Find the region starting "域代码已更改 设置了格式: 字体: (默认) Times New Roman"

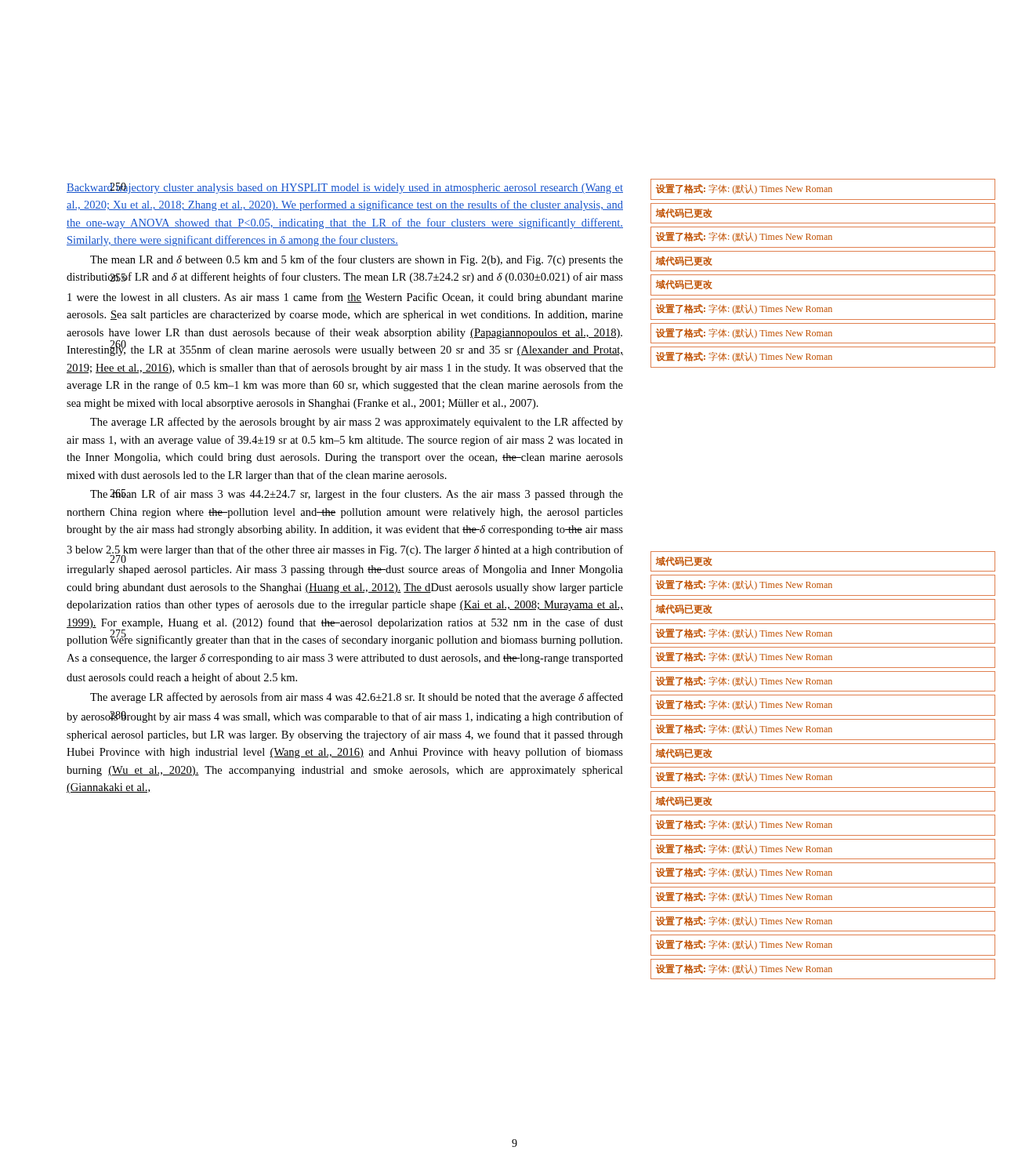tap(823, 765)
